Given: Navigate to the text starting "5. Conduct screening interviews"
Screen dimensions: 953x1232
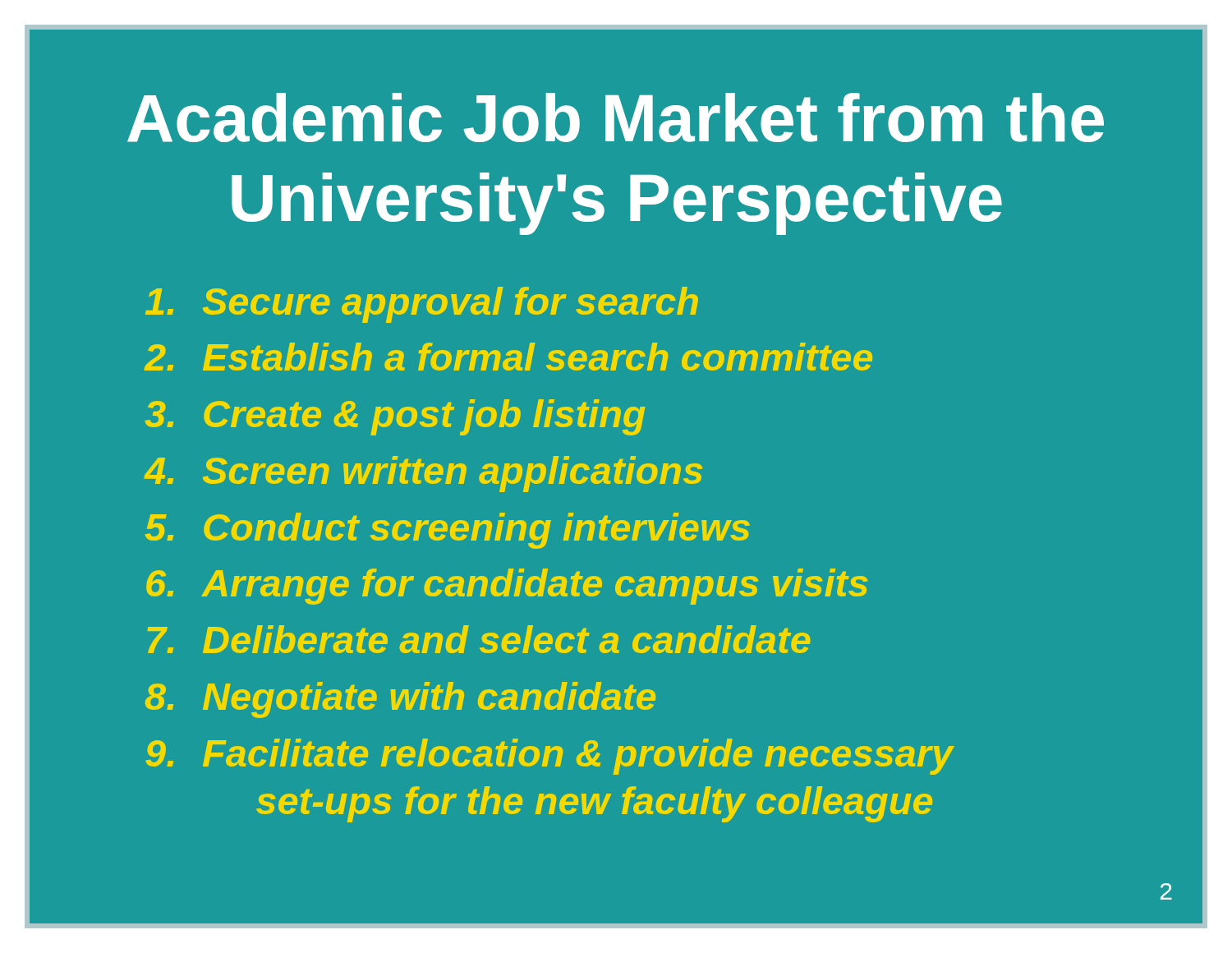Looking at the screenshot, I should pos(448,527).
